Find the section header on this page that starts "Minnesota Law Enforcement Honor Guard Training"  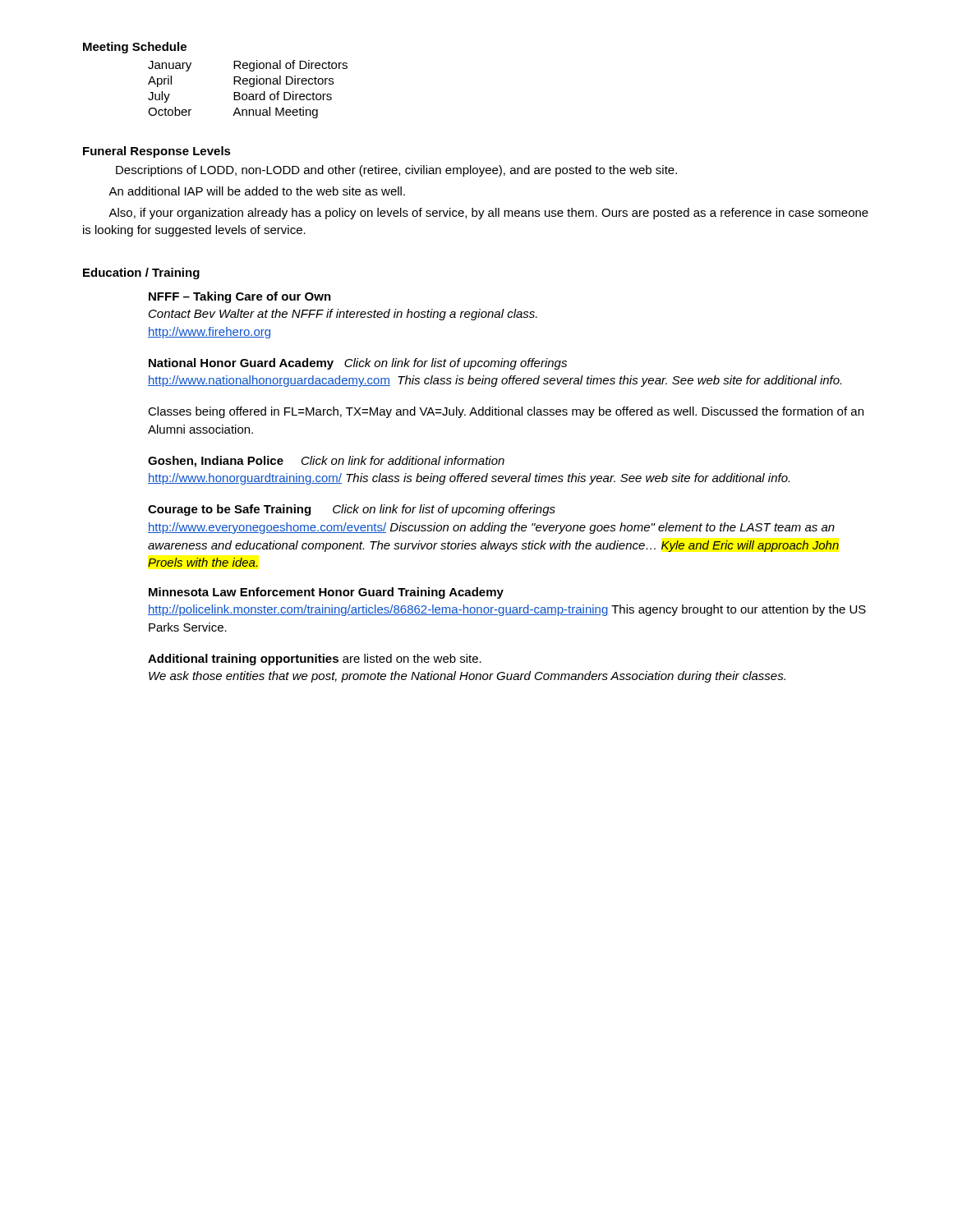pyautogui.click(x=326, y=592)
